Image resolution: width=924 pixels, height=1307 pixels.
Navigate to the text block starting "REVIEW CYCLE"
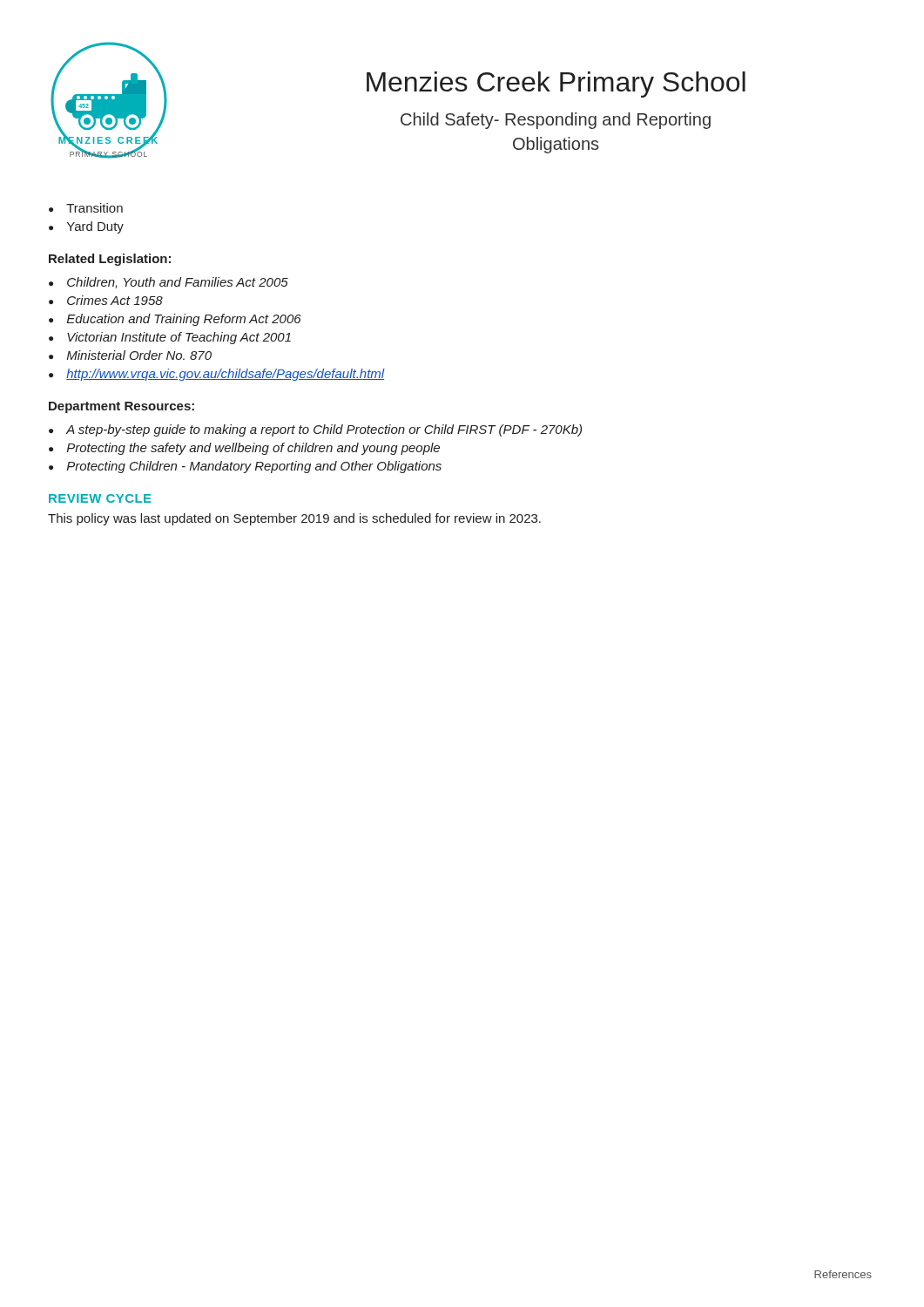click(100, 498)
